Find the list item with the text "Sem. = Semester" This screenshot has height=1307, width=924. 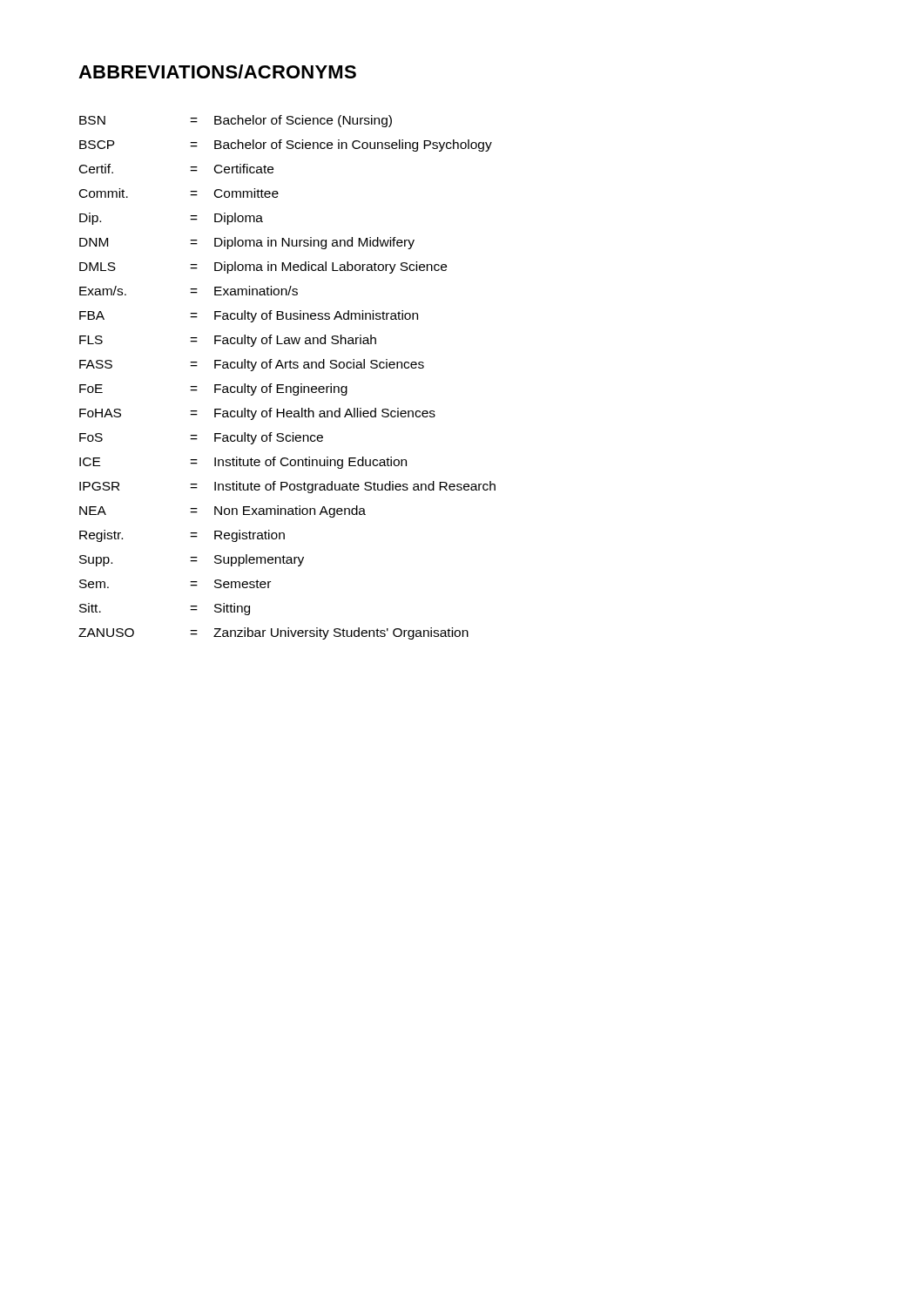click(x=91, y=584)
